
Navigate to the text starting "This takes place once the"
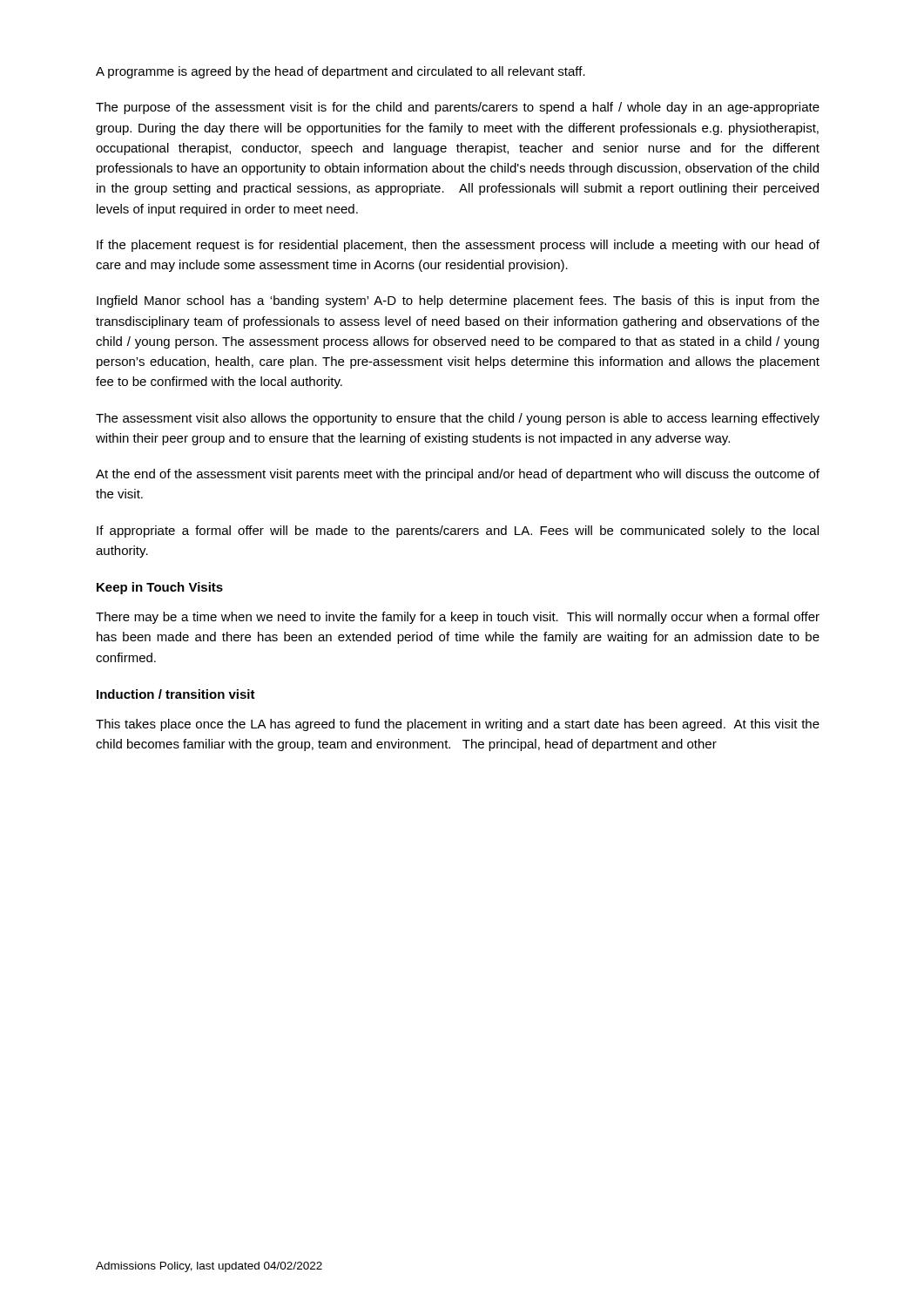458,734
